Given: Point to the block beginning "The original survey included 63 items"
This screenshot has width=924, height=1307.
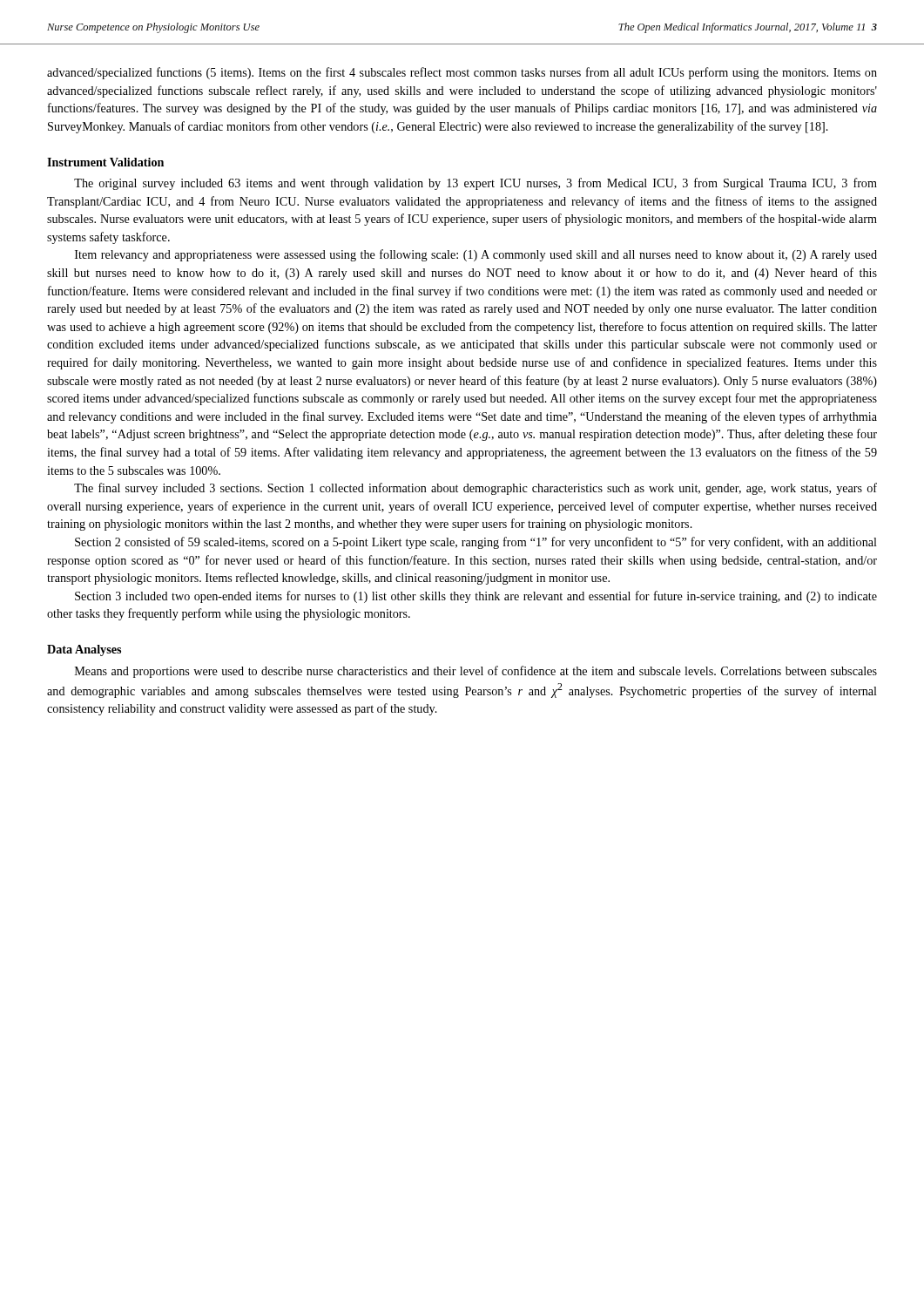Looking at the screenshot, I should click(x=462, y=210).
